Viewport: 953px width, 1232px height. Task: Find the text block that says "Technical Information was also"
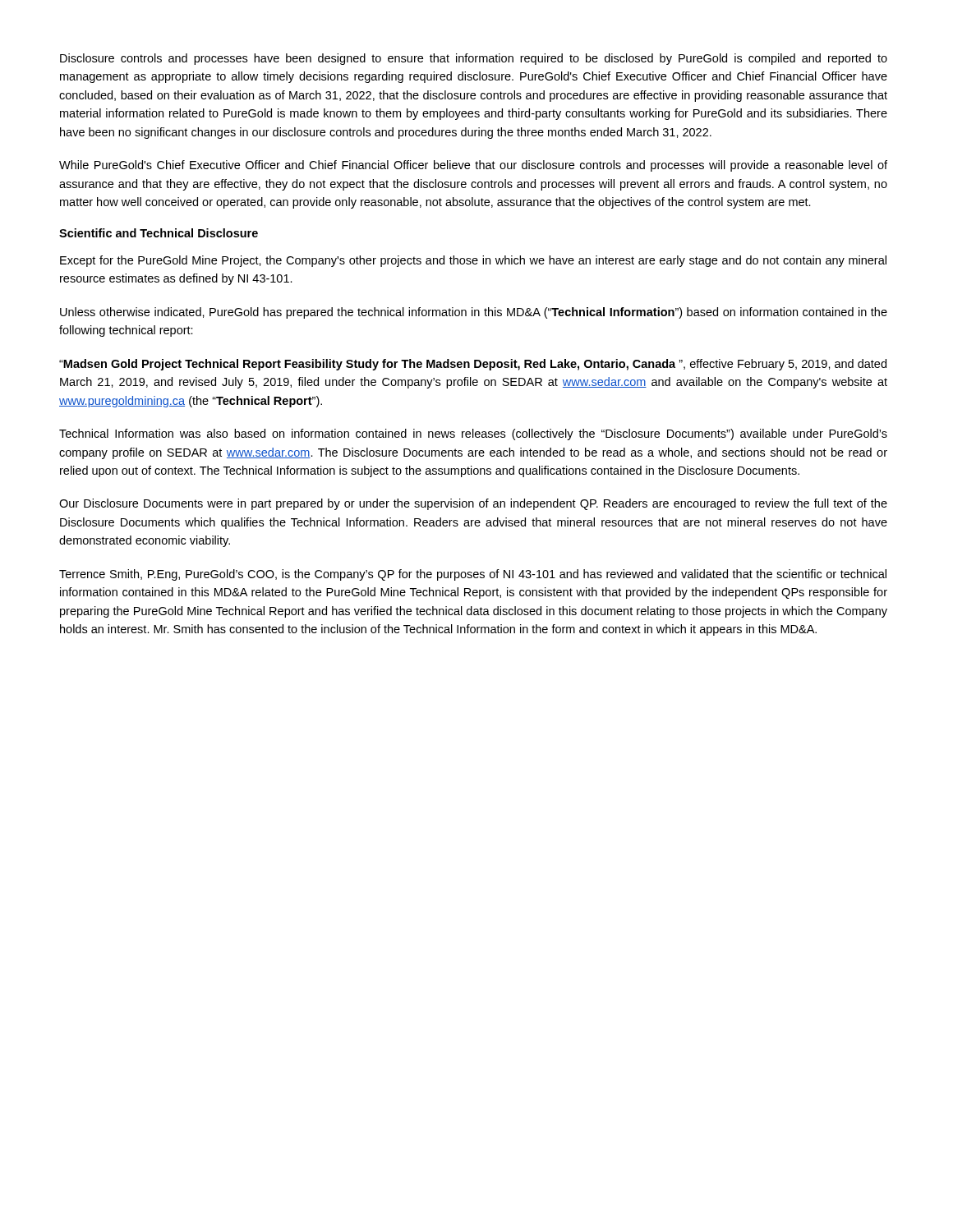(473, 452)
